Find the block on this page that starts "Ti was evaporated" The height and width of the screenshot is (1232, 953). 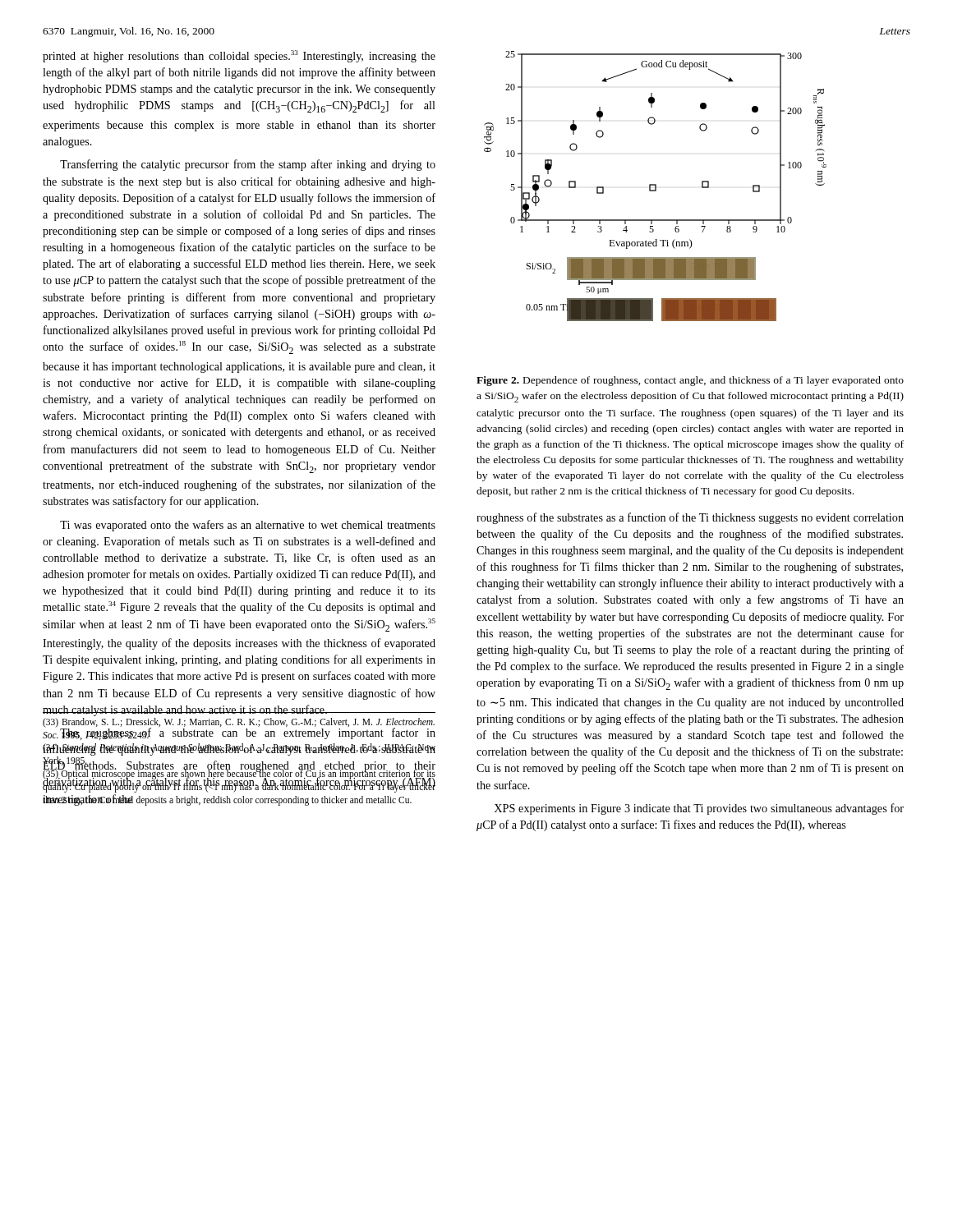239,617
